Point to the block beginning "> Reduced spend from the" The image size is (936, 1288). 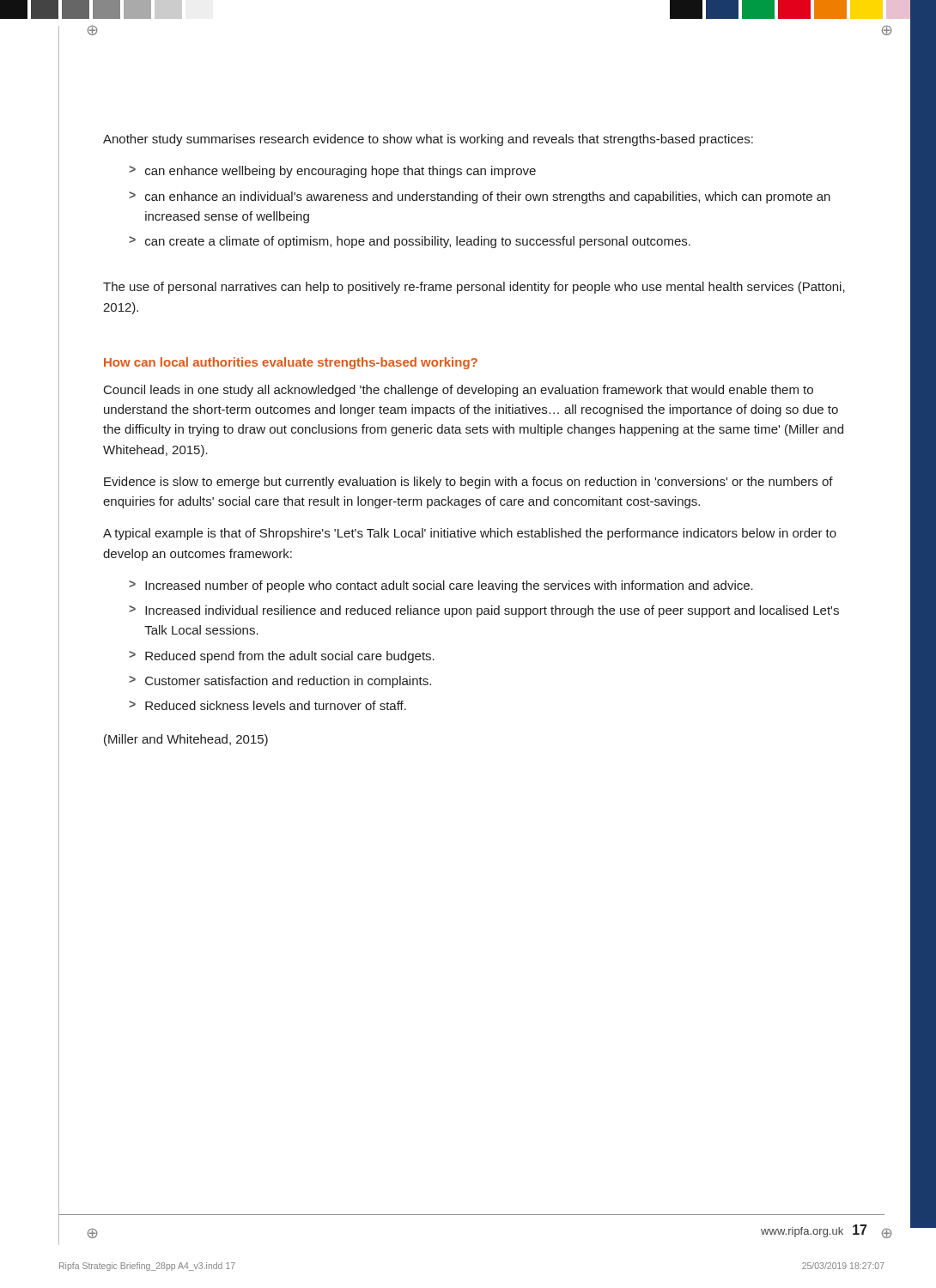(282, 655)
